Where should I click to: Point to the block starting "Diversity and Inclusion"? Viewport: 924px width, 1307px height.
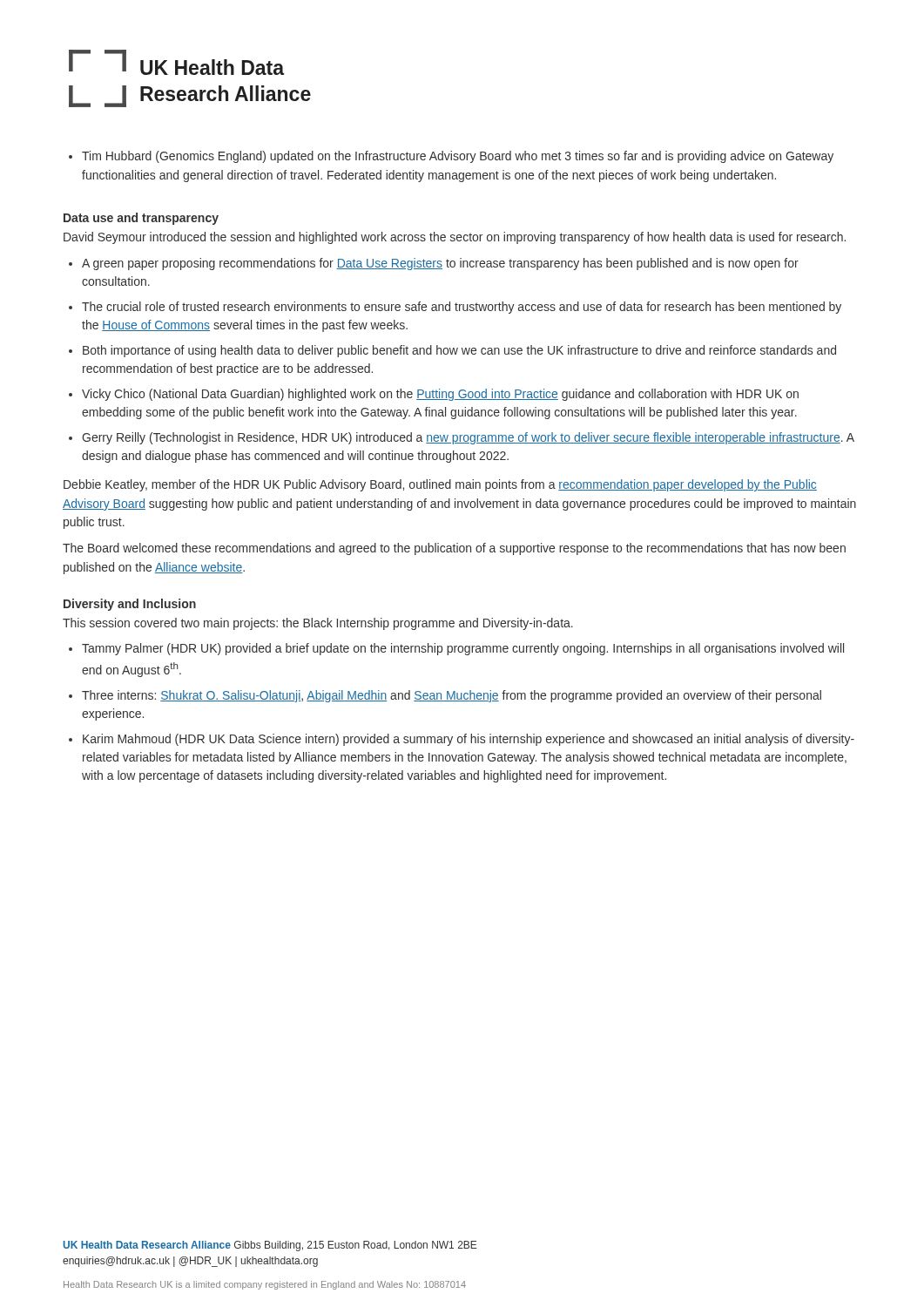pyautogui.click(x=129, y=603)
